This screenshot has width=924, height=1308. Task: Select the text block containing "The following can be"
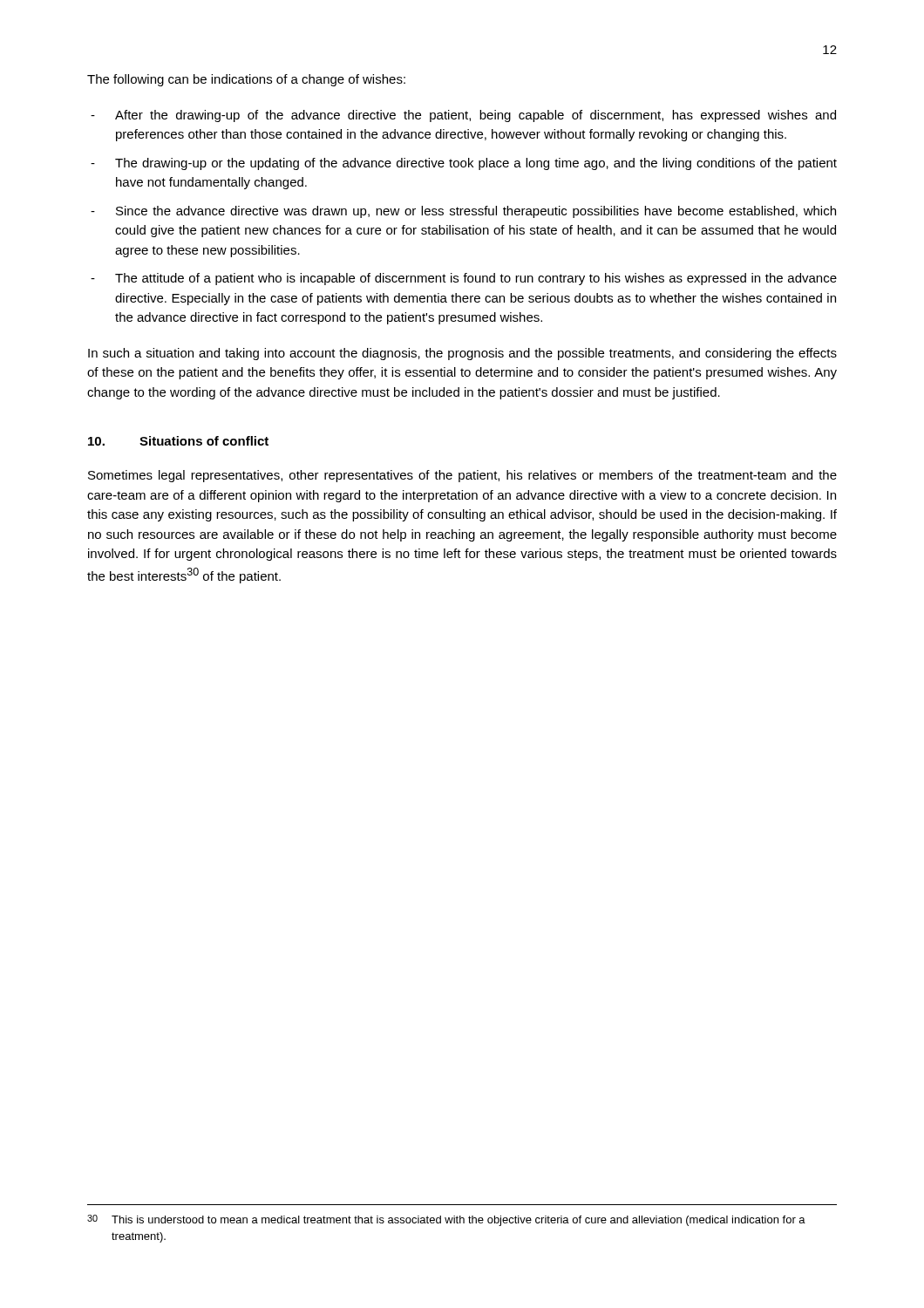(247, 79)
